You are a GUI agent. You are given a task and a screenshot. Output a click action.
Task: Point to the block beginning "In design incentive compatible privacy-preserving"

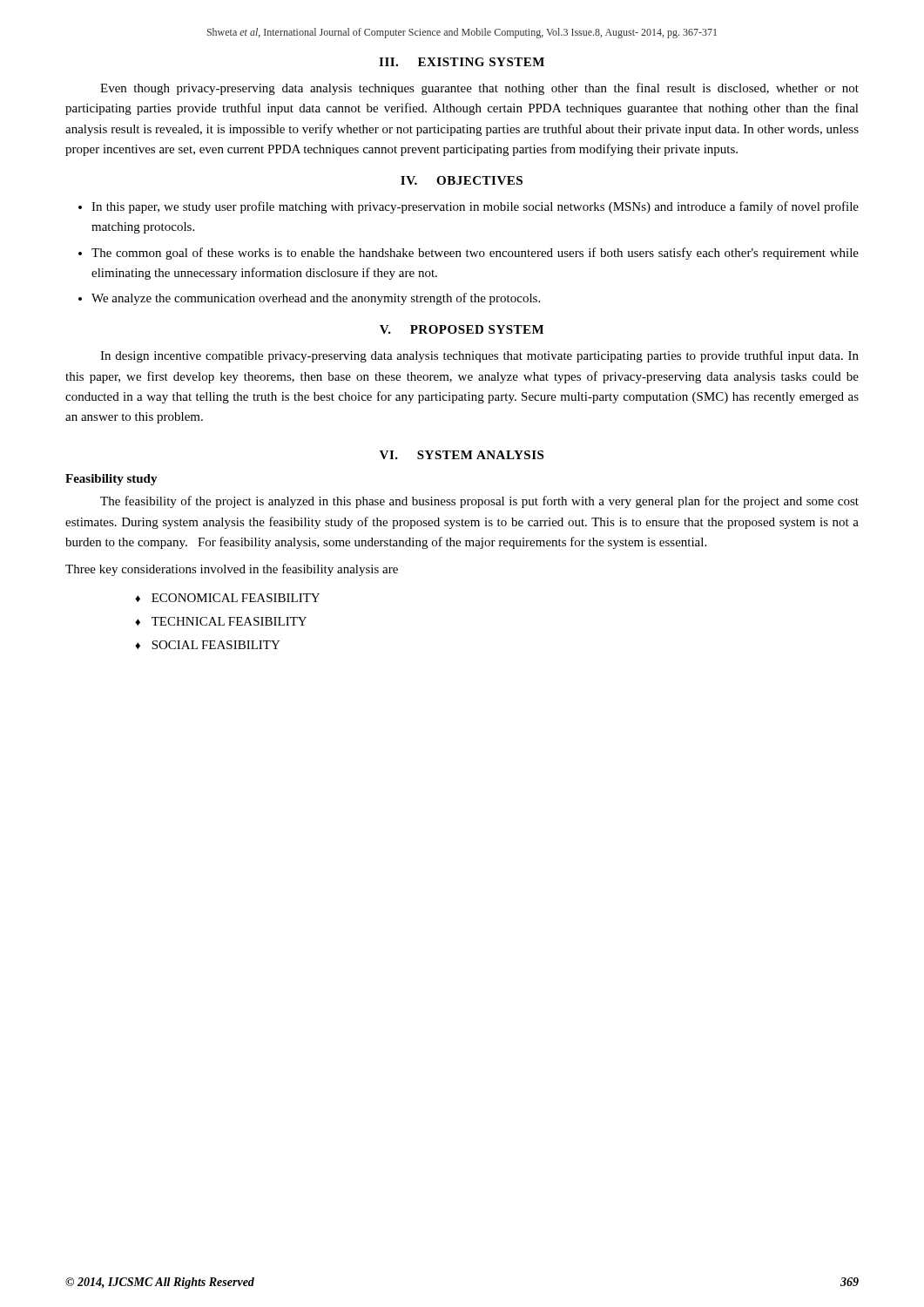tap(462, 386)
